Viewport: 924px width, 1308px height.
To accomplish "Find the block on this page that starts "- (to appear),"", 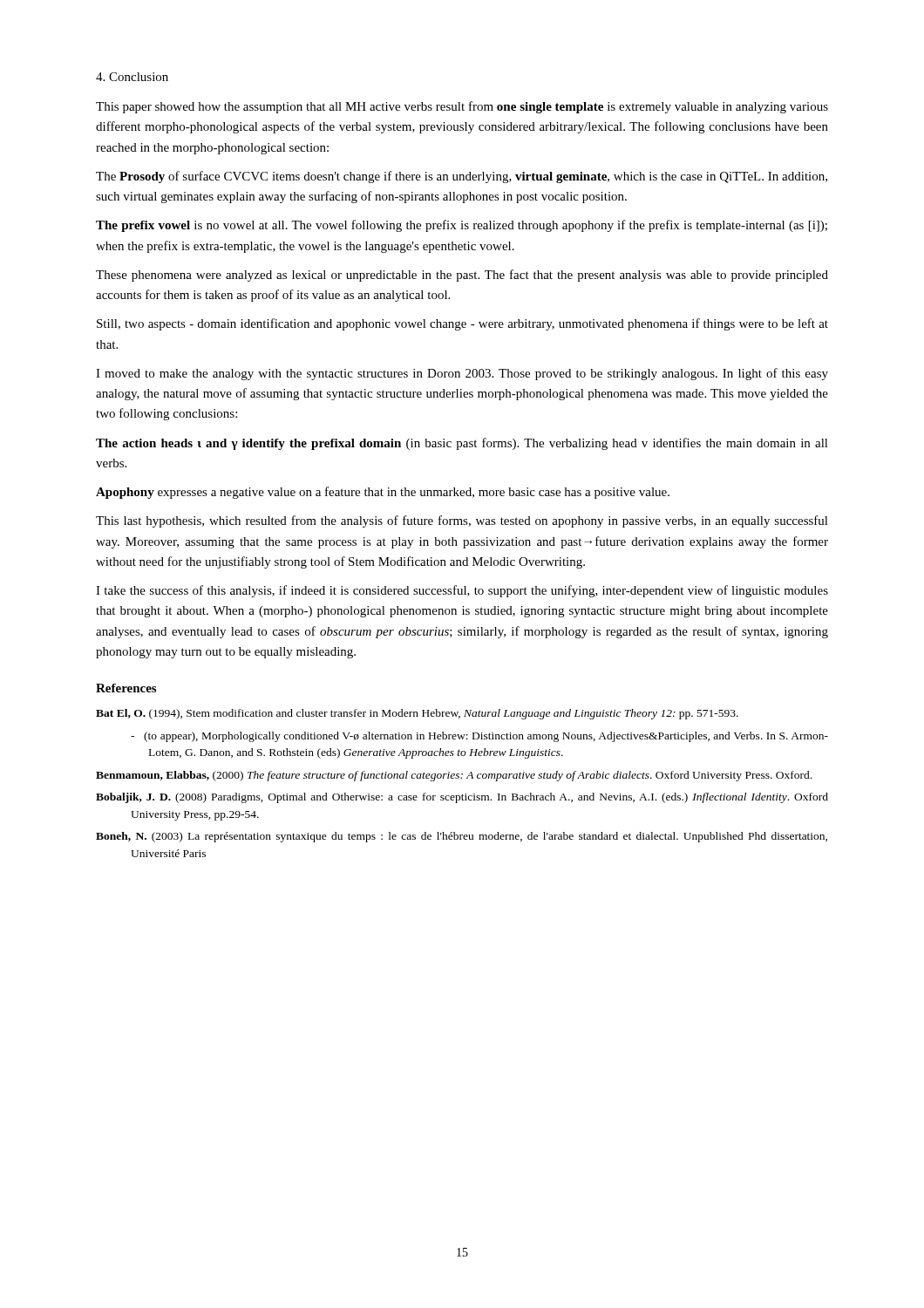I will click(x=479, y=744).
